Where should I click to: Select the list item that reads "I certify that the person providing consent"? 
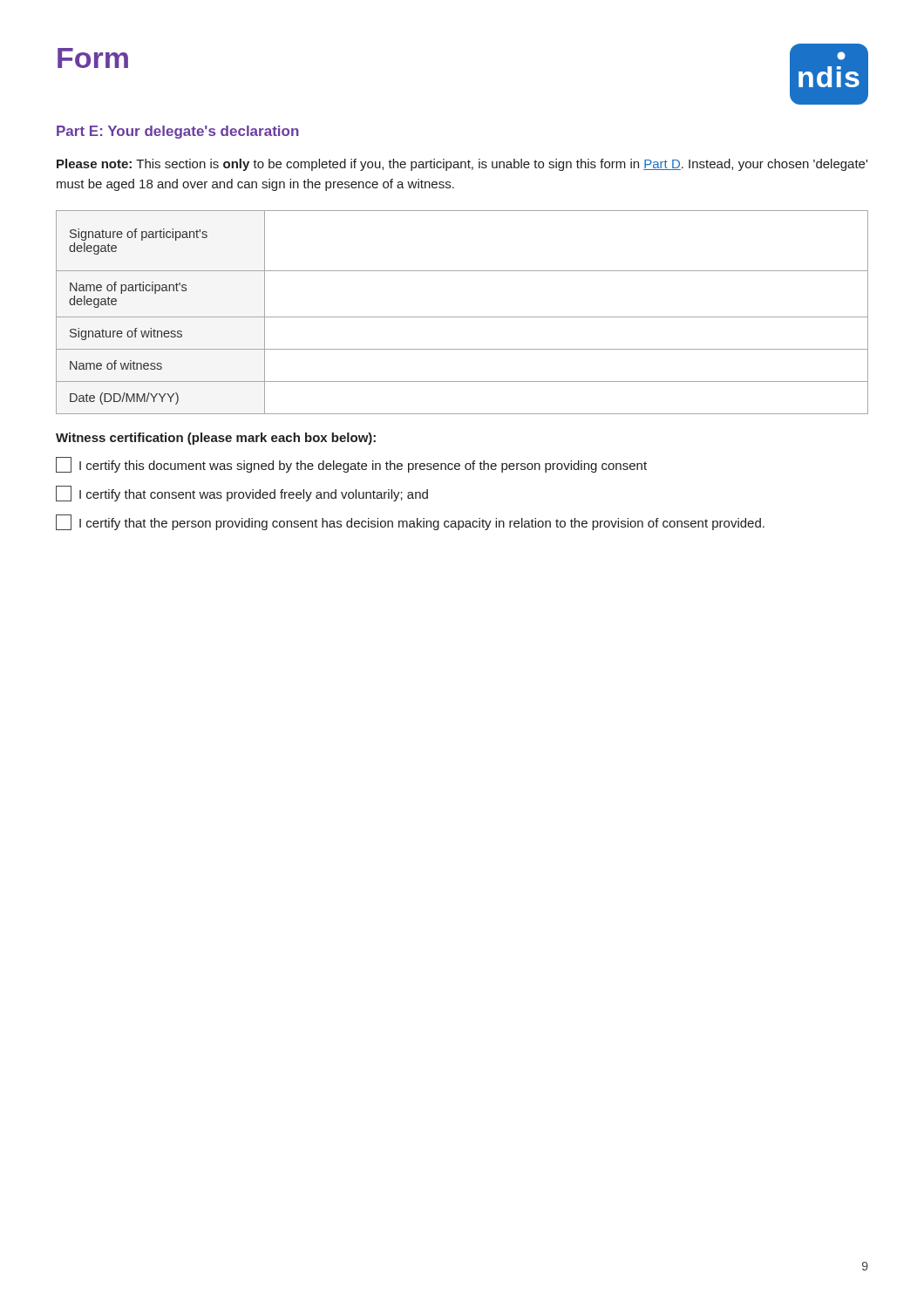462,523
